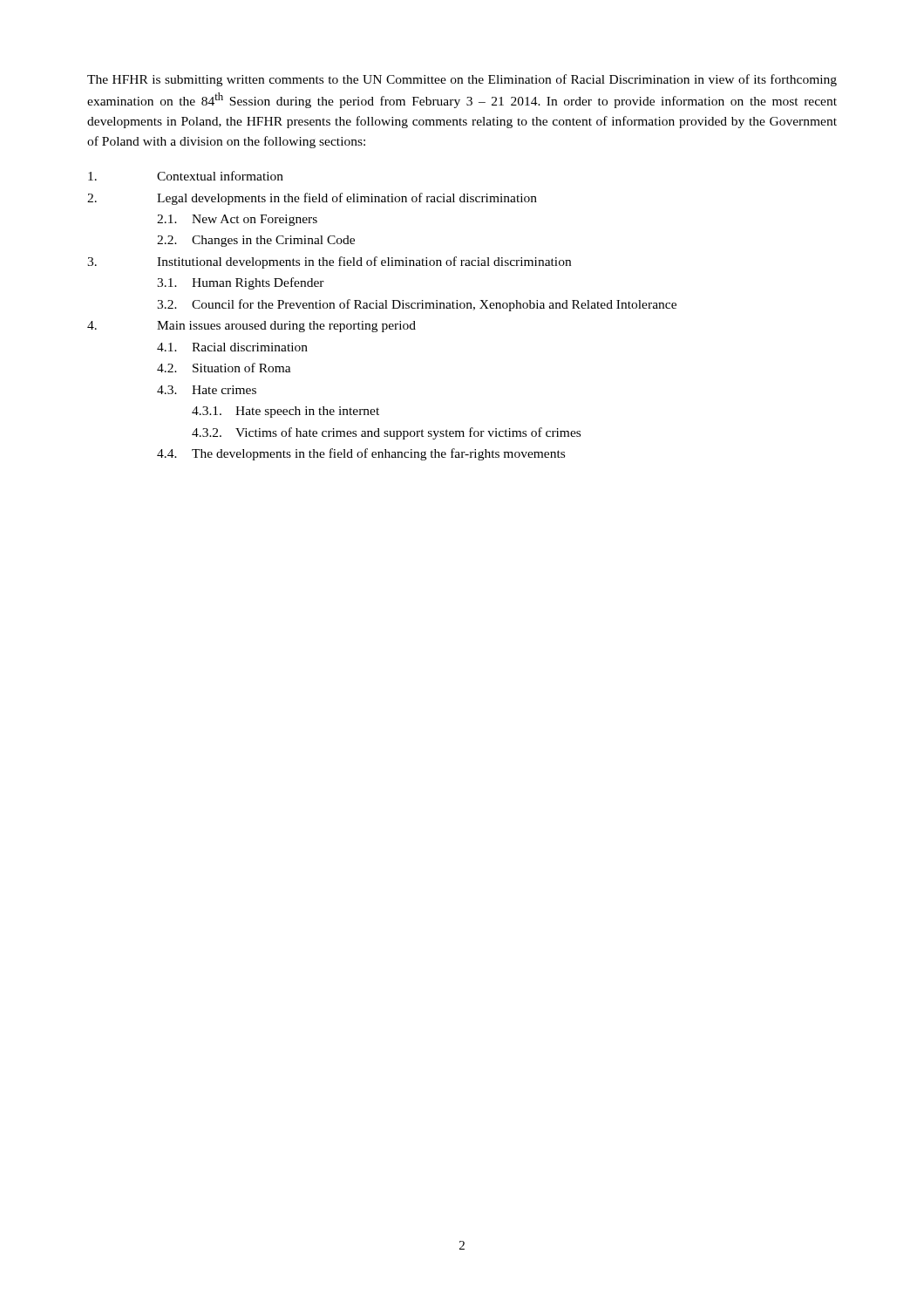Where does it say "2.2. Changes in the Criminal Code"?
The height and width of the screenshot is (1308, 924).
pyautogui.click(x=256, y=241)
